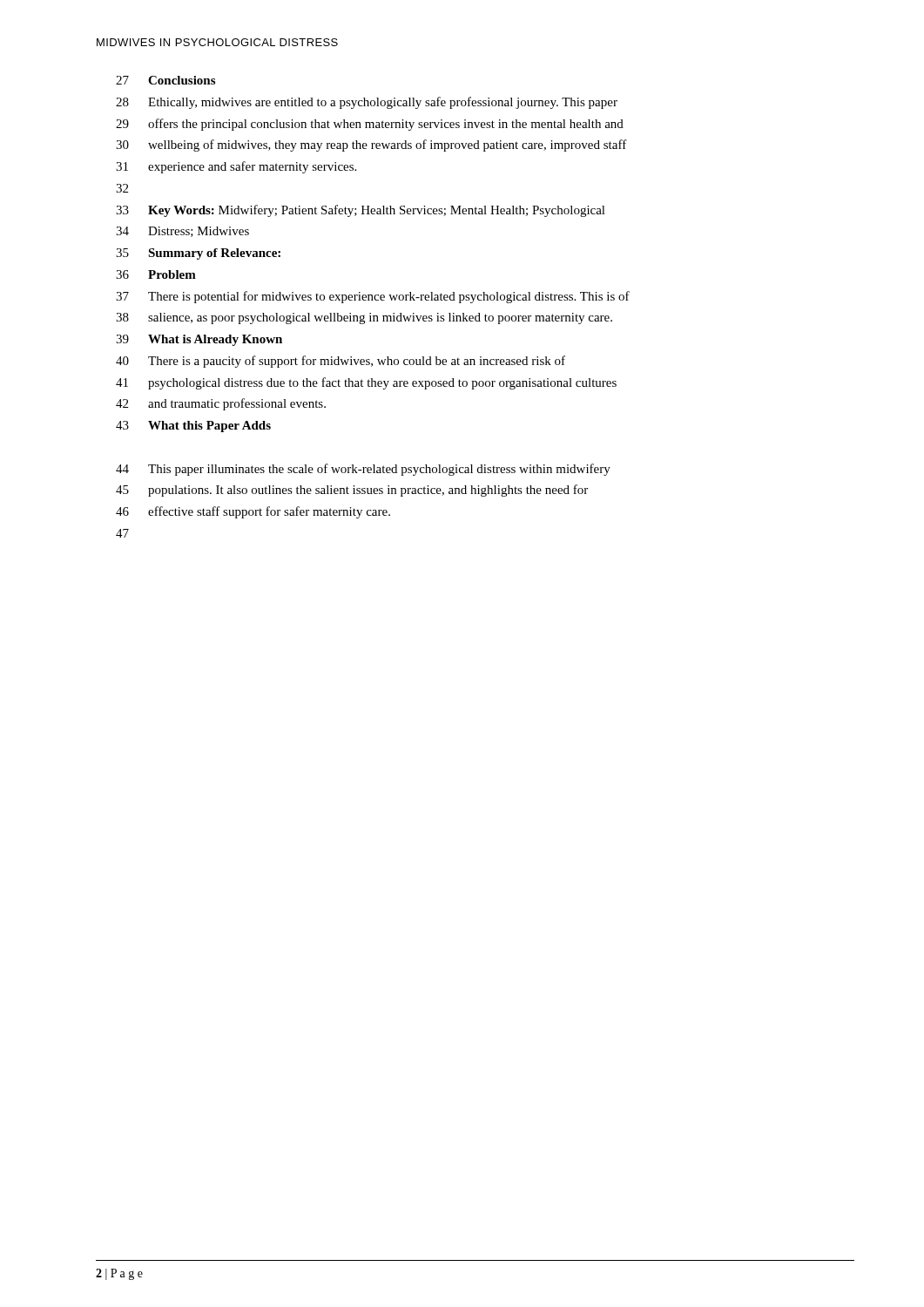Screen dimensions: 1307x924
Task: Find the text block that reads "37 There is potential for"
Action: (x=466, y=296)
